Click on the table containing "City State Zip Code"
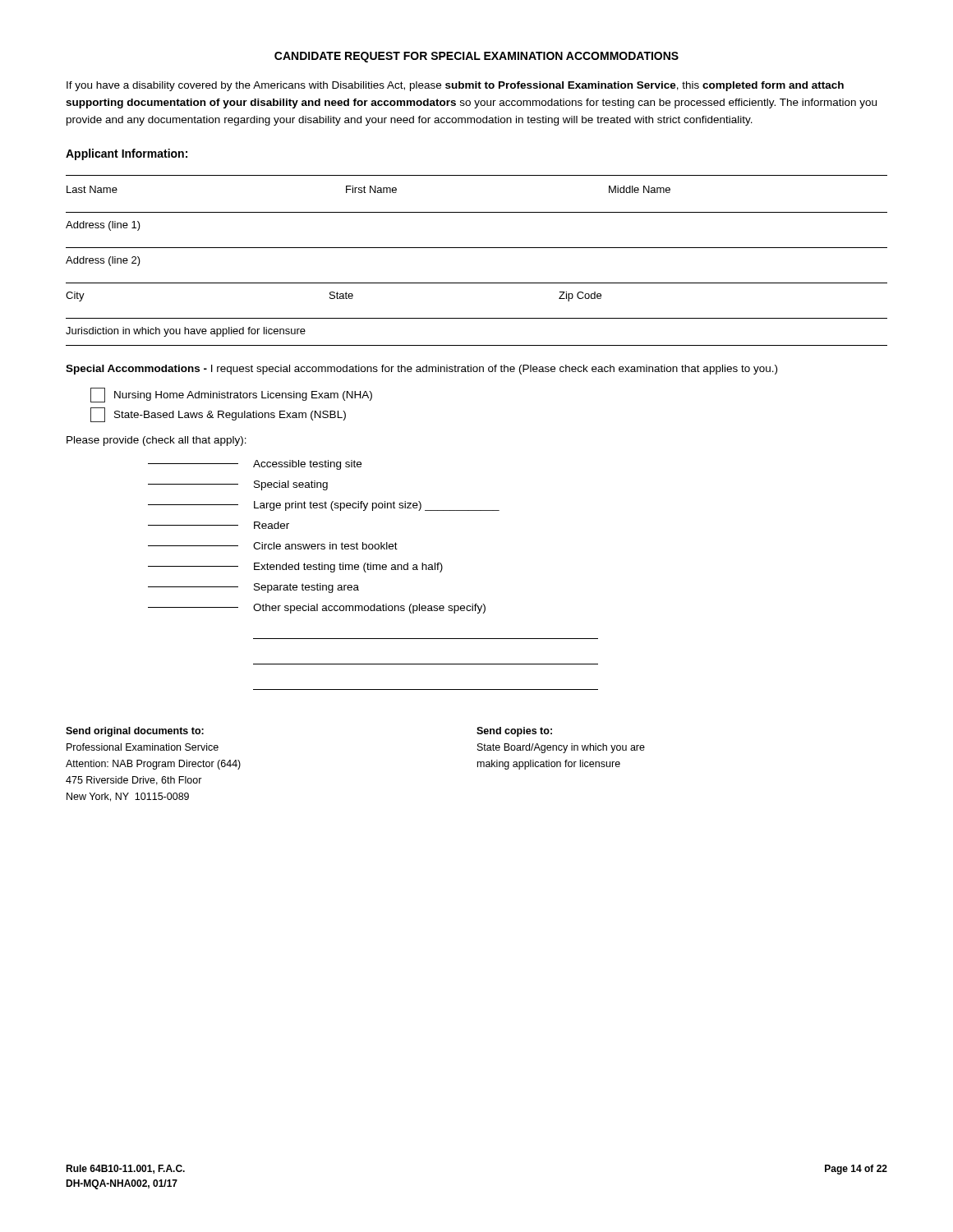This screenshot has height=1232, width=953. [476, 300]
